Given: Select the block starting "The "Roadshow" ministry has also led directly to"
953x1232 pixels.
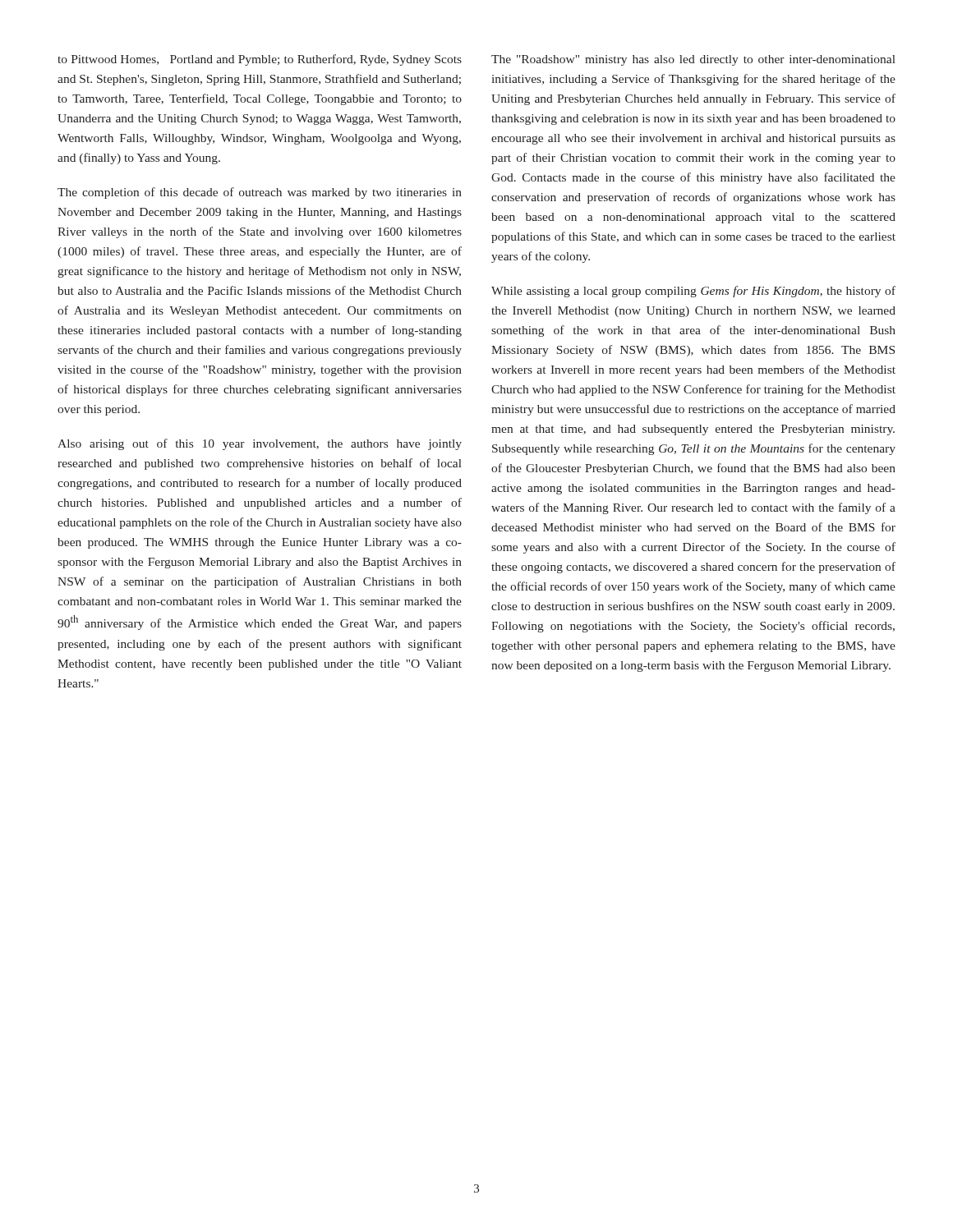Looking at the screenshot, I should [x=693, y=158].
